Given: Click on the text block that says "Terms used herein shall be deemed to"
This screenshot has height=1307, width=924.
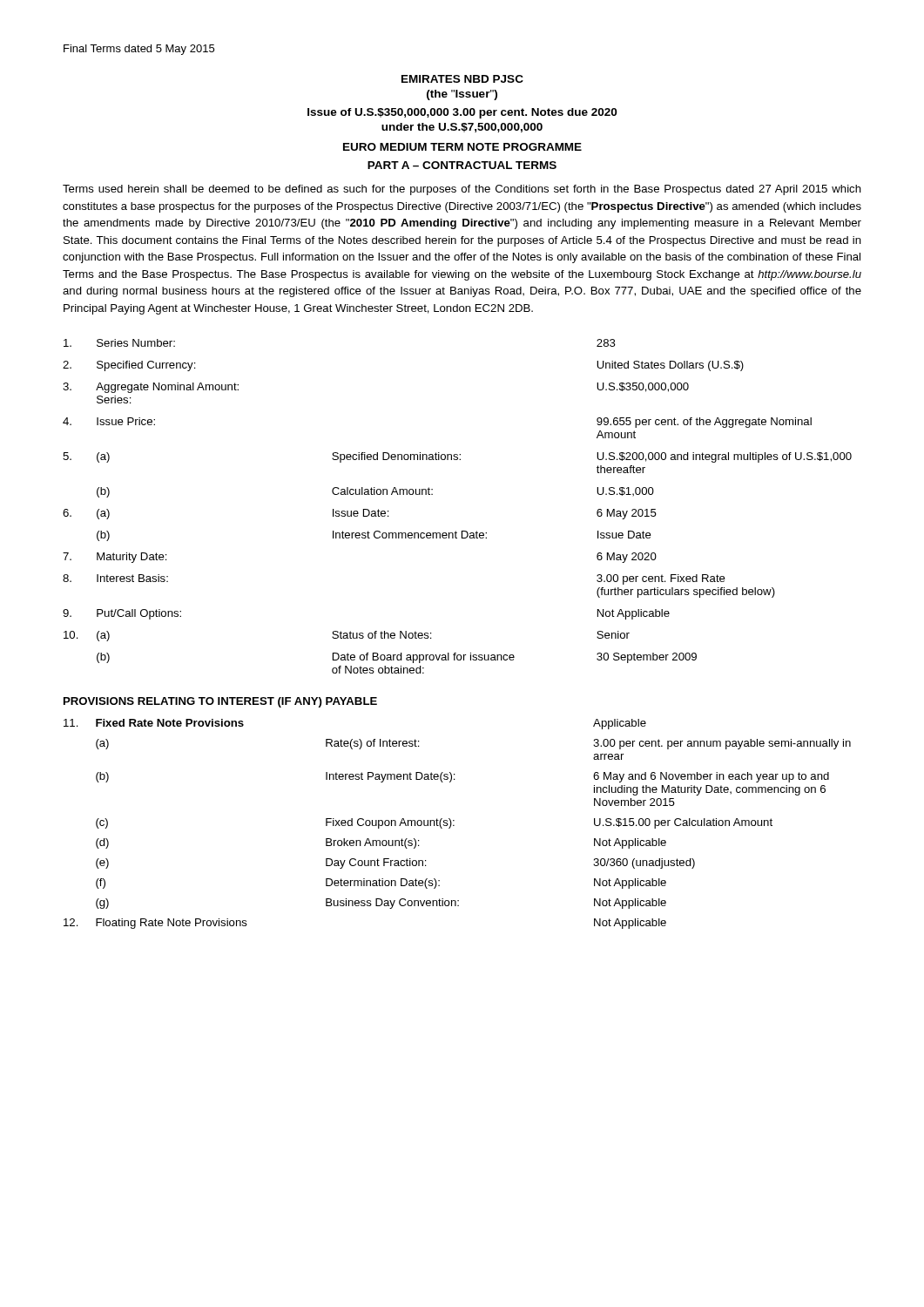Looking at the screenshot, I should tap(462, 248).
